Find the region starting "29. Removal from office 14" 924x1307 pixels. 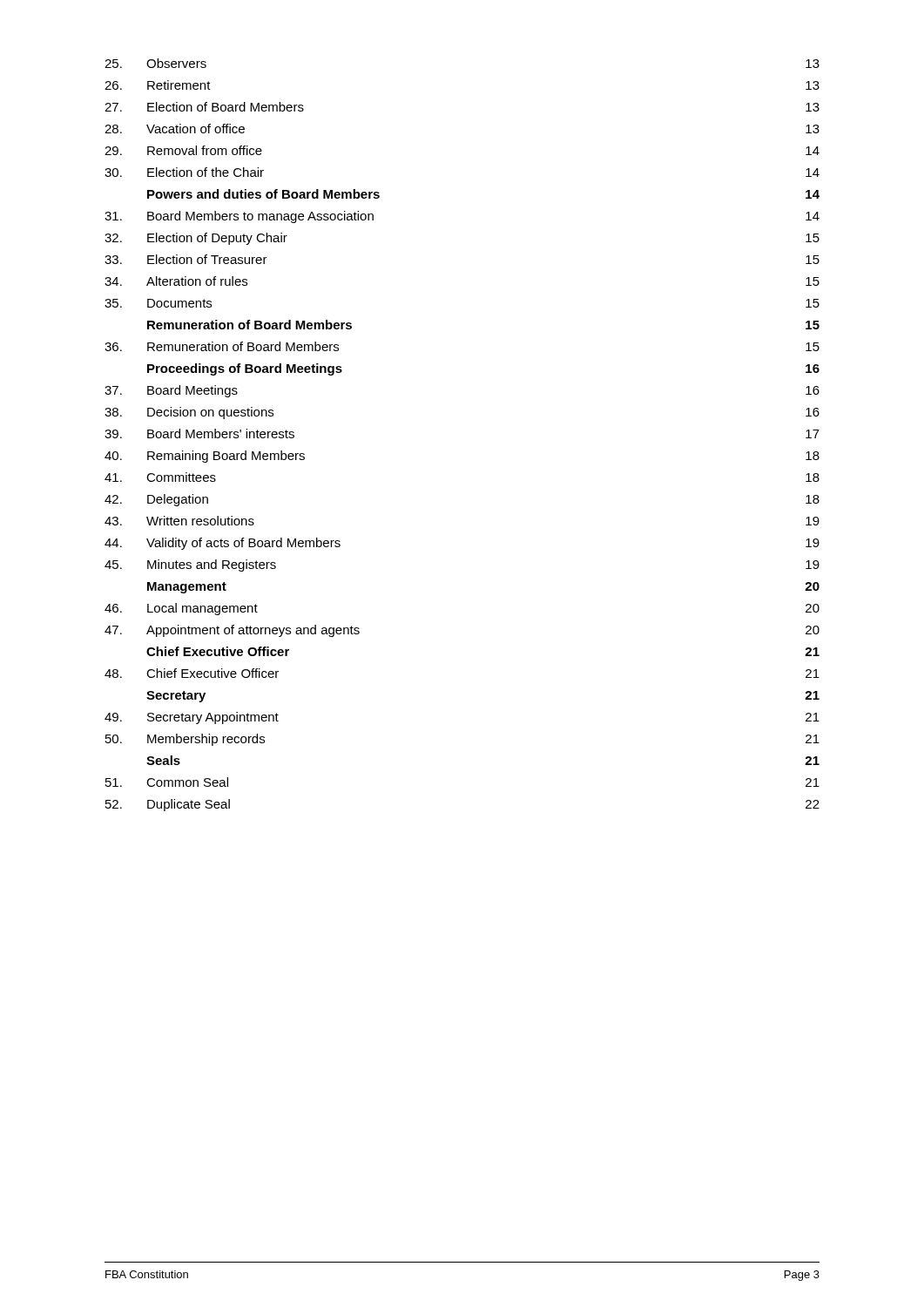pos(208,149)
